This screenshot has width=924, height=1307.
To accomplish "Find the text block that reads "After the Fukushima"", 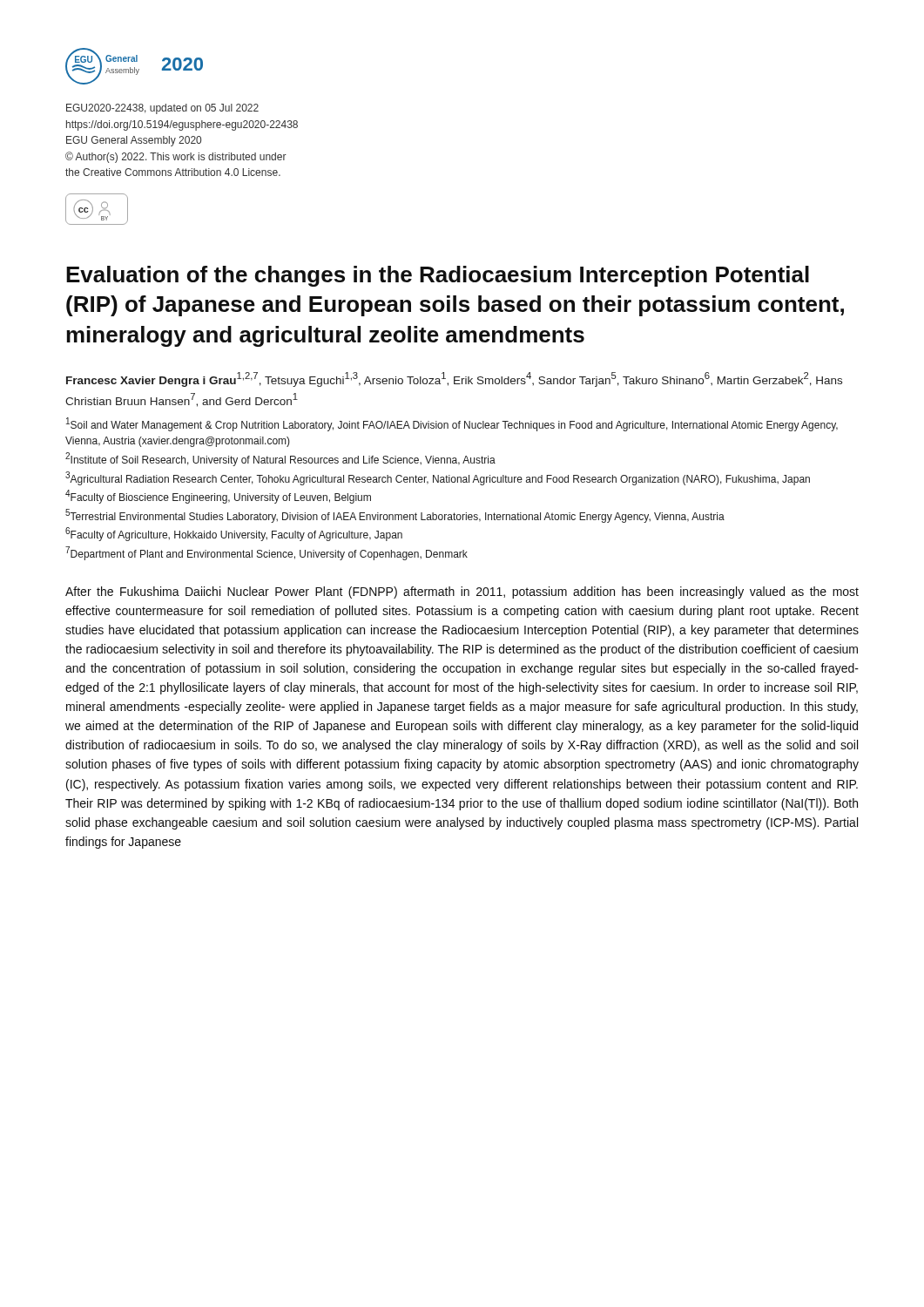I will [x=462, y=716].
